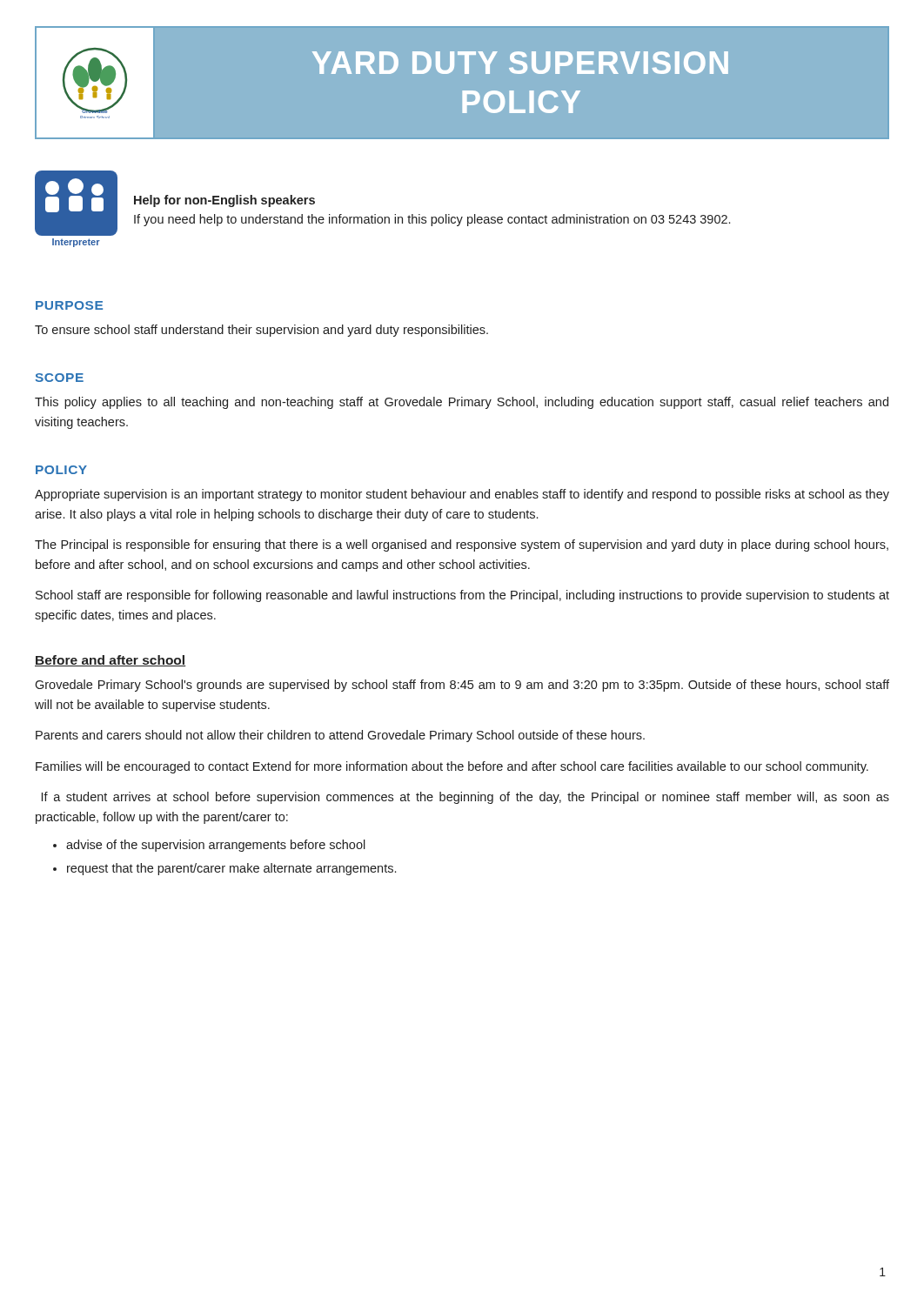Click the passage that begins "To ensure school staff"

tap(262, 330)
